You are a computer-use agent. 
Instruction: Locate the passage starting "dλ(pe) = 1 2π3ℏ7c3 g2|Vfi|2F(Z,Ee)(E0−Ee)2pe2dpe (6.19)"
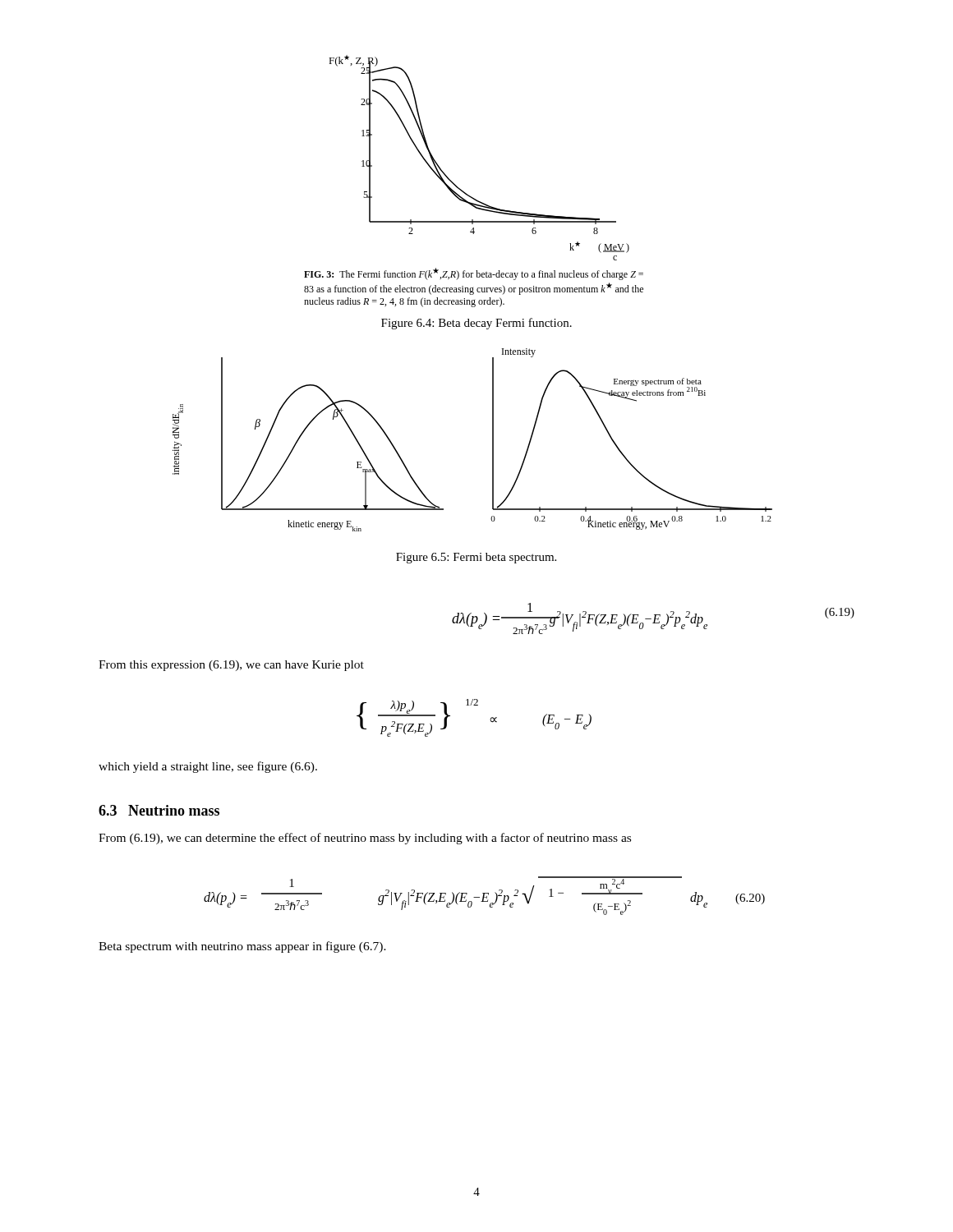coord(532,618)
